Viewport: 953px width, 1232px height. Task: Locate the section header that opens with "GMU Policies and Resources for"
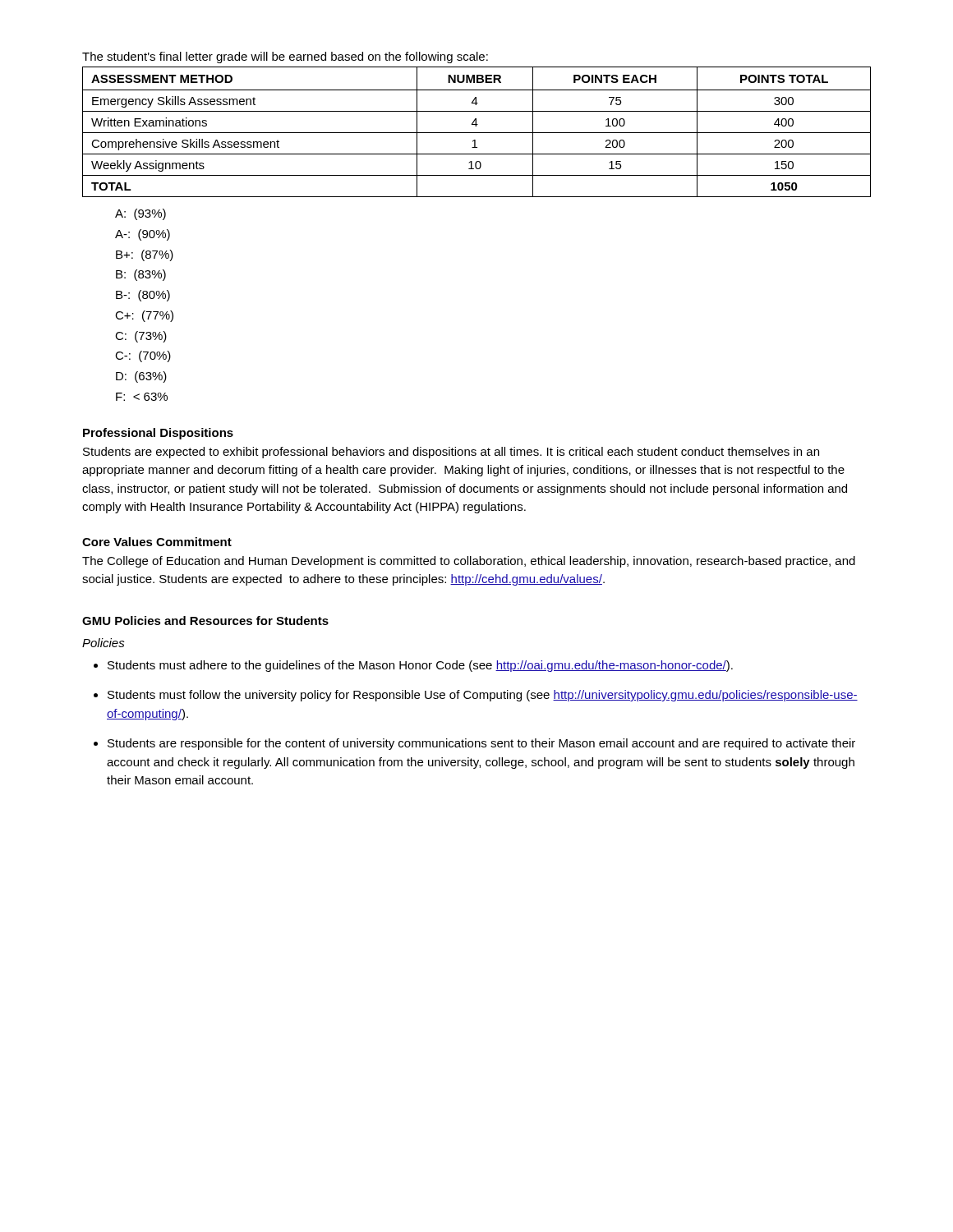tap(205, 620)
